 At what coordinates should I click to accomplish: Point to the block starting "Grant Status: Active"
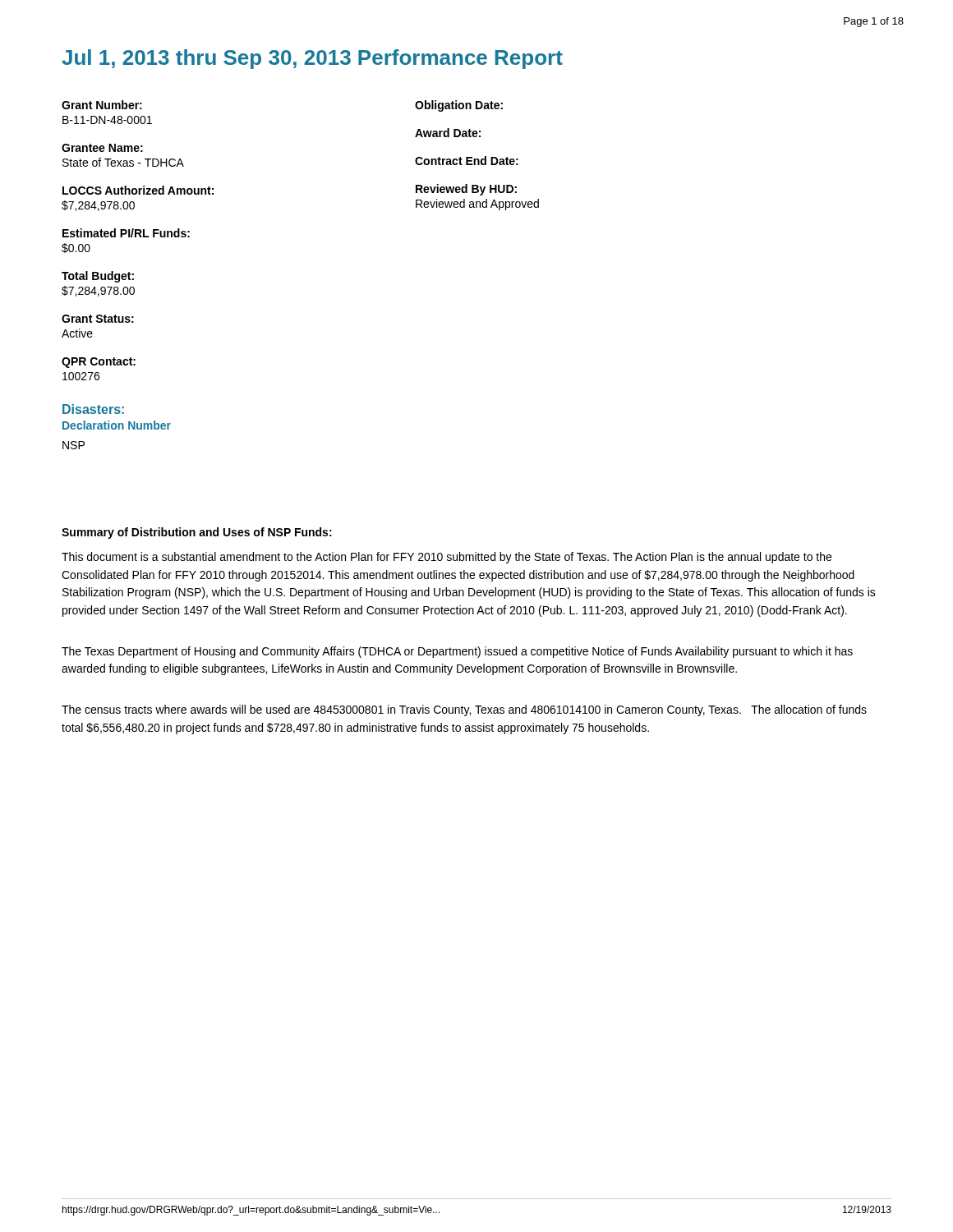[x=98, y=319]
